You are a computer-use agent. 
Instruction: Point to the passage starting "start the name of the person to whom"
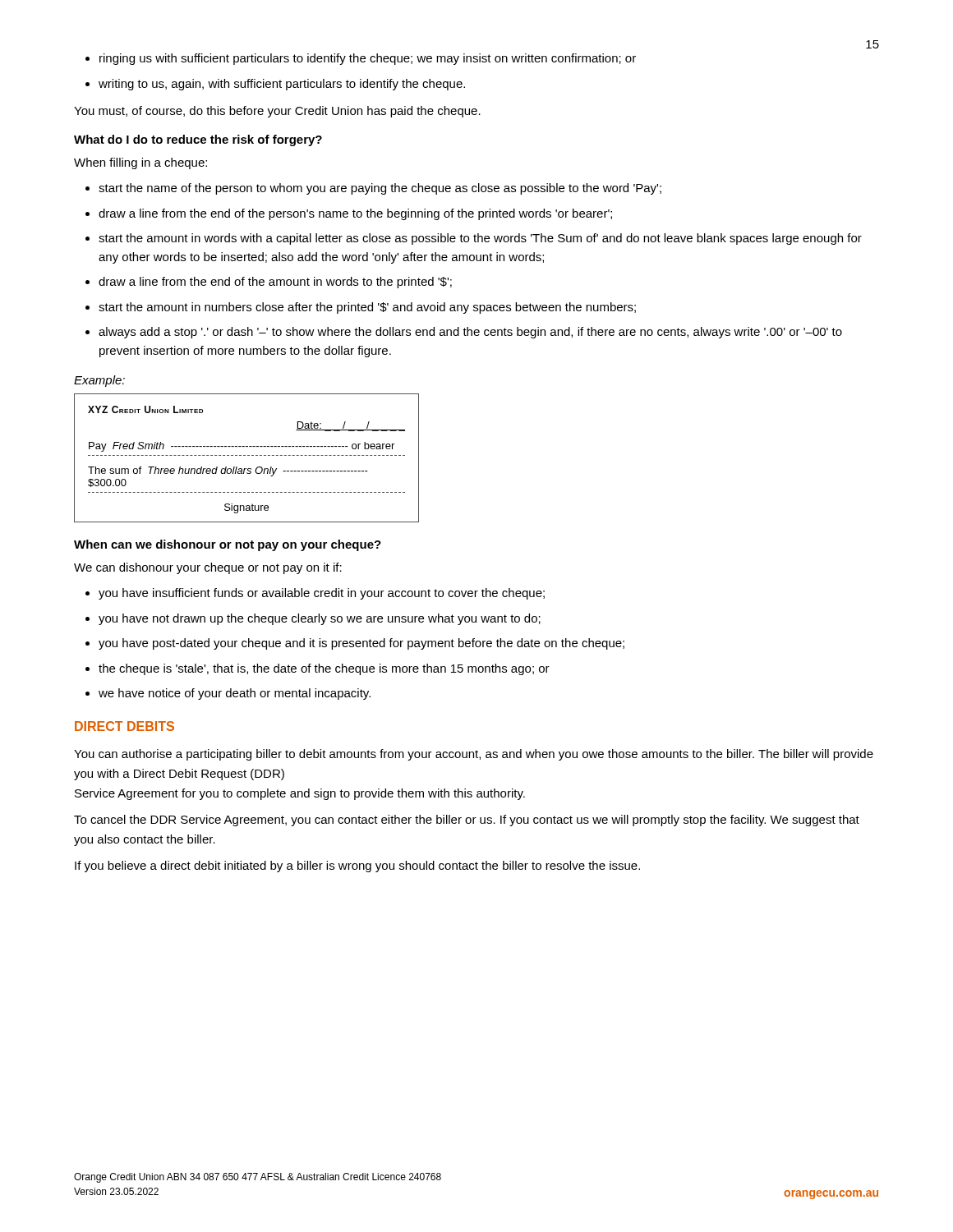380,188
